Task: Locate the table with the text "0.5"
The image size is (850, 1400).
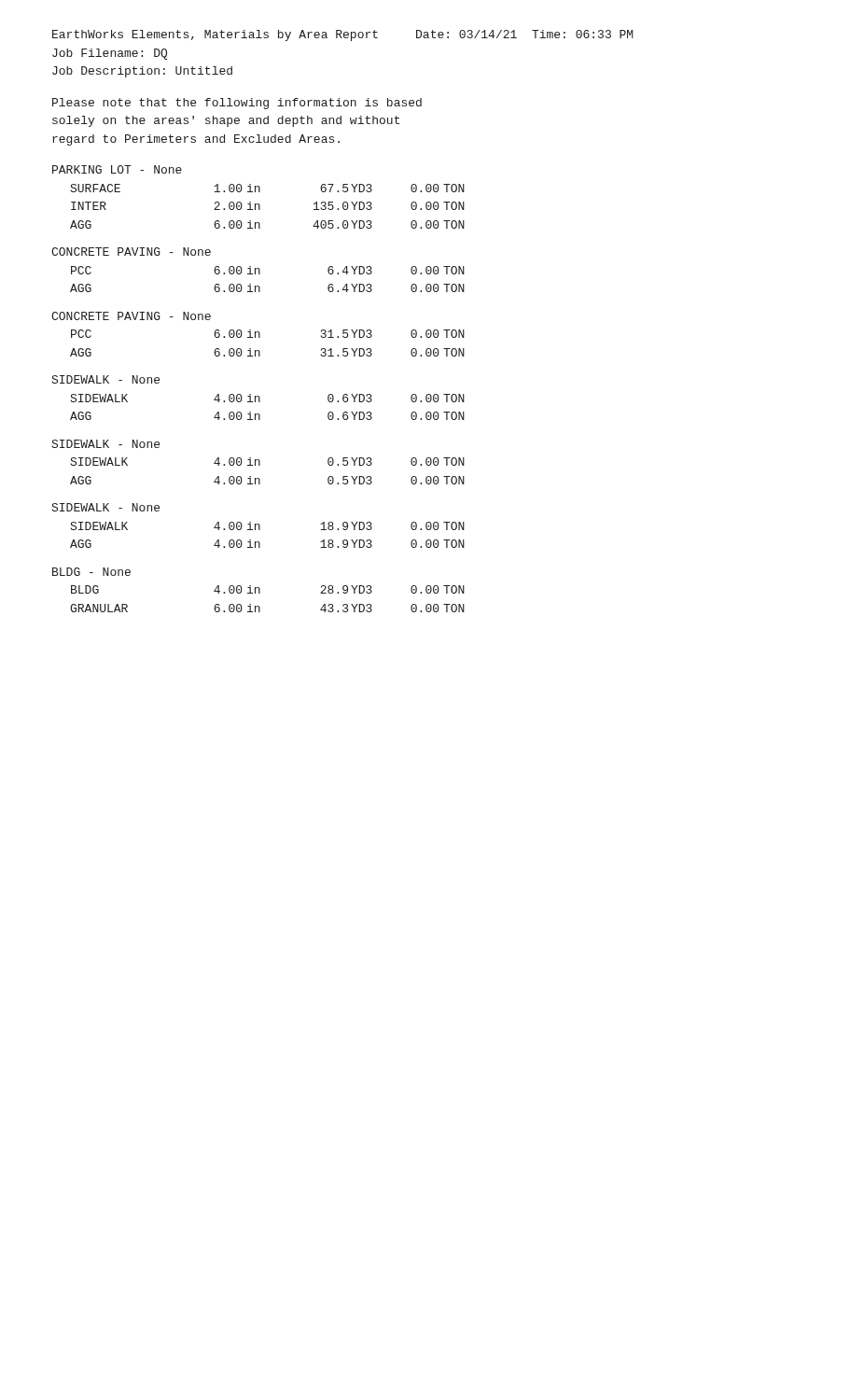Action: [434, 472]
